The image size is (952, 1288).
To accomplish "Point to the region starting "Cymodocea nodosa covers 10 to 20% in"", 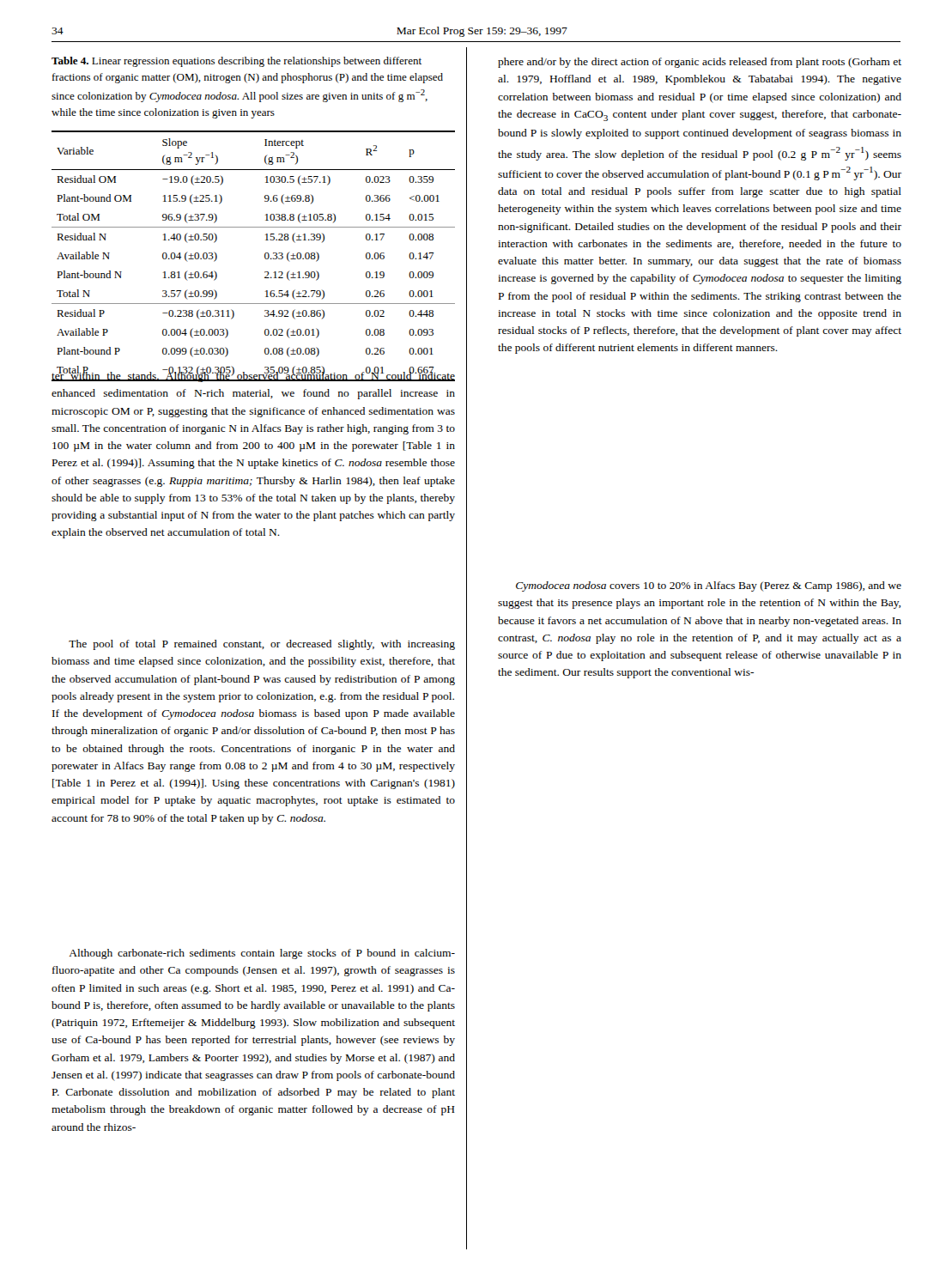I will pyautogui.click(x=700, y=629).
